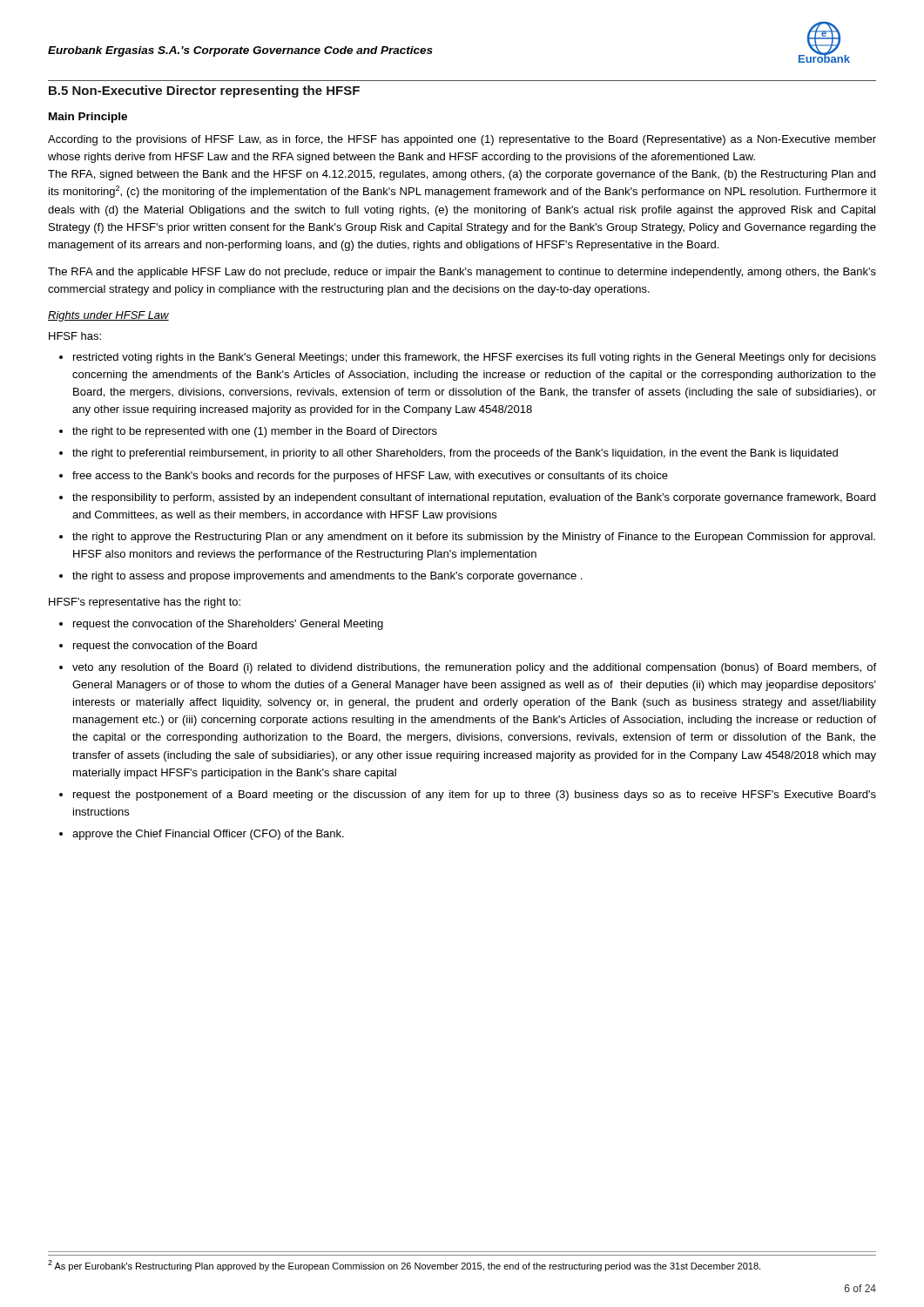Select the section header that reads "Main Principle"
This screenshot has height=1307, width=924.
(x=88, y=116)
